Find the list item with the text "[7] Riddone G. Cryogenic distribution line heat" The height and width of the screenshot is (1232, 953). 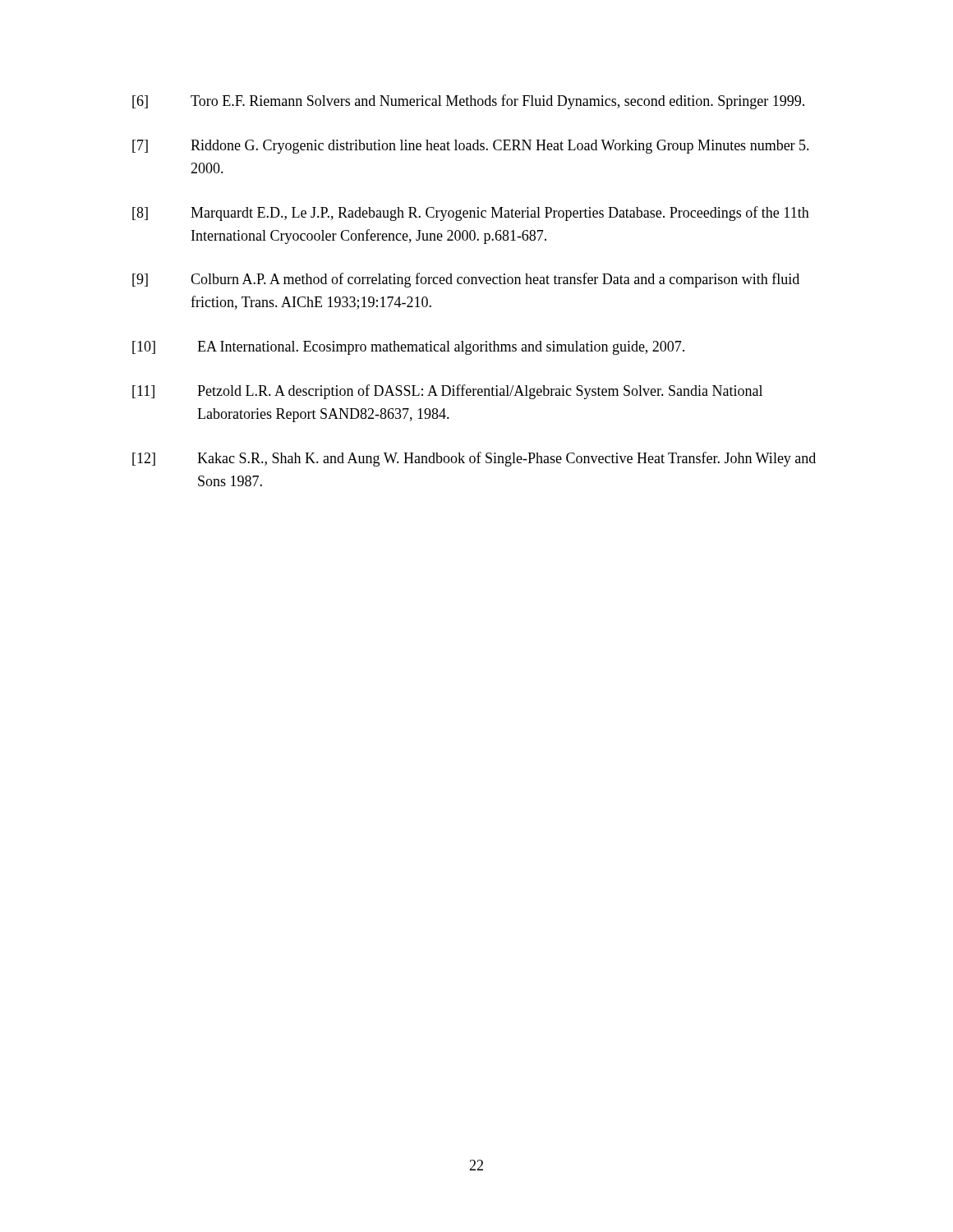pyautogui.click(x=476, y=158)
